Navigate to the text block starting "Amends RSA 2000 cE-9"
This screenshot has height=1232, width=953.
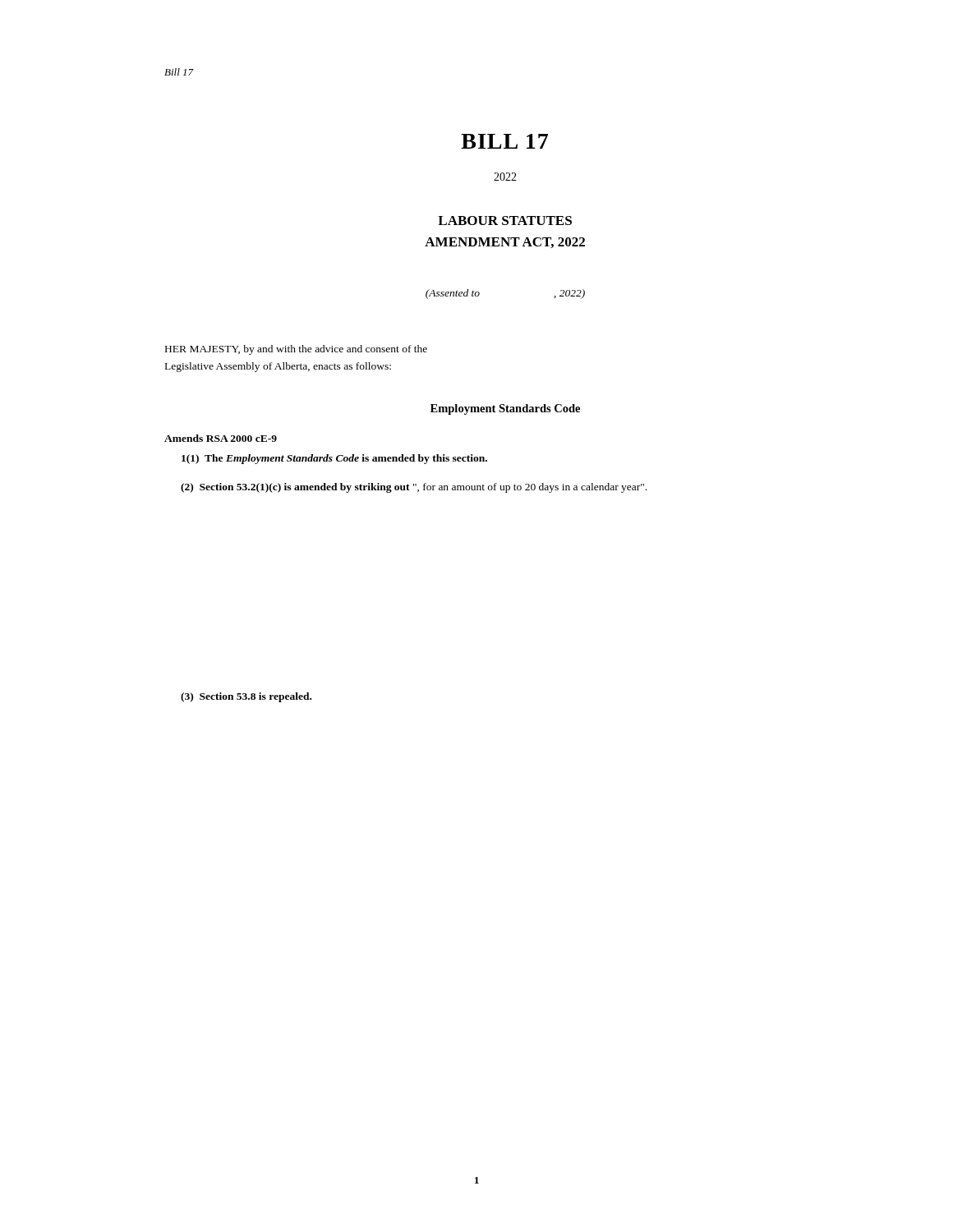221,438
